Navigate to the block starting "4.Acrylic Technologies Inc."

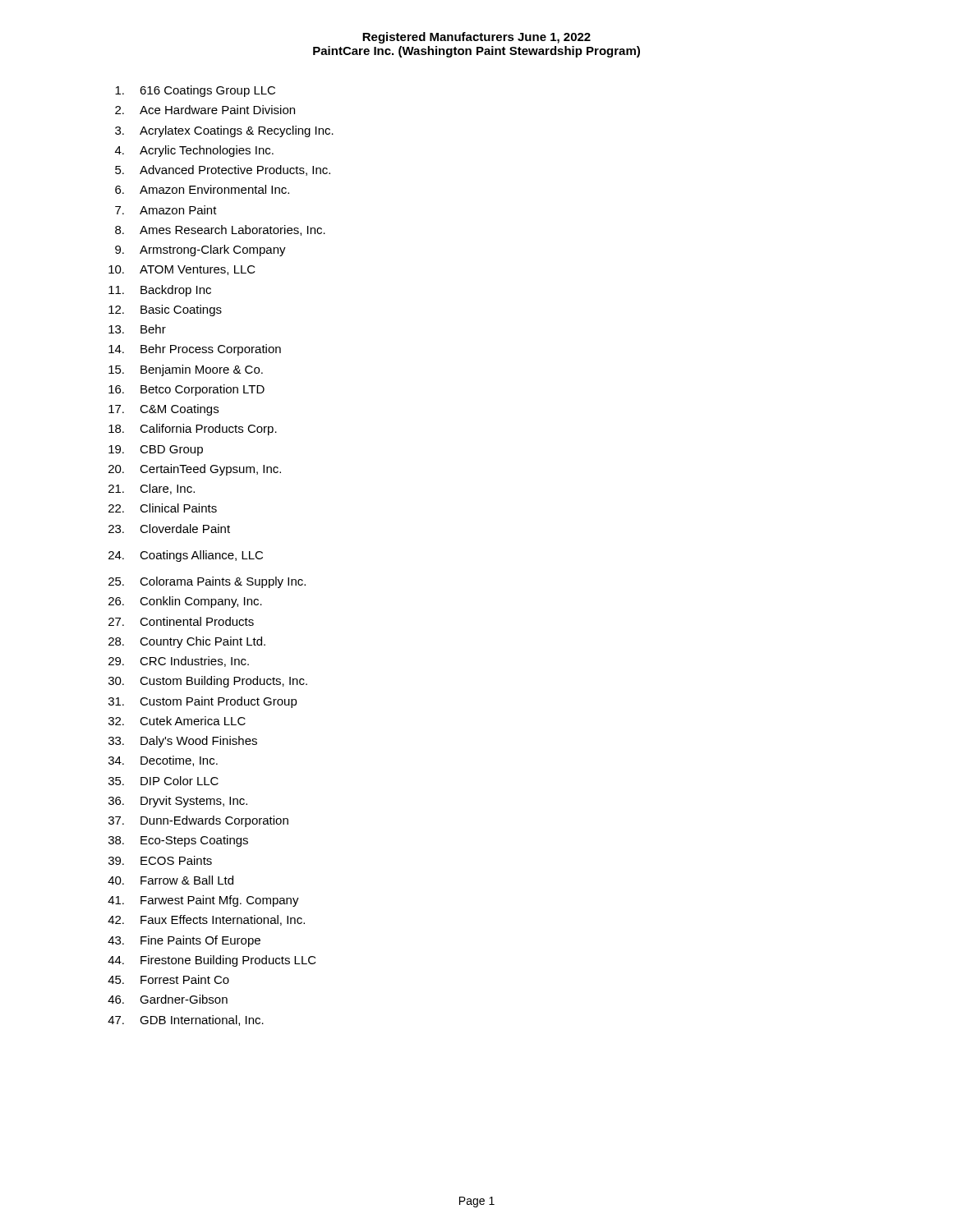tap(178, 150)
